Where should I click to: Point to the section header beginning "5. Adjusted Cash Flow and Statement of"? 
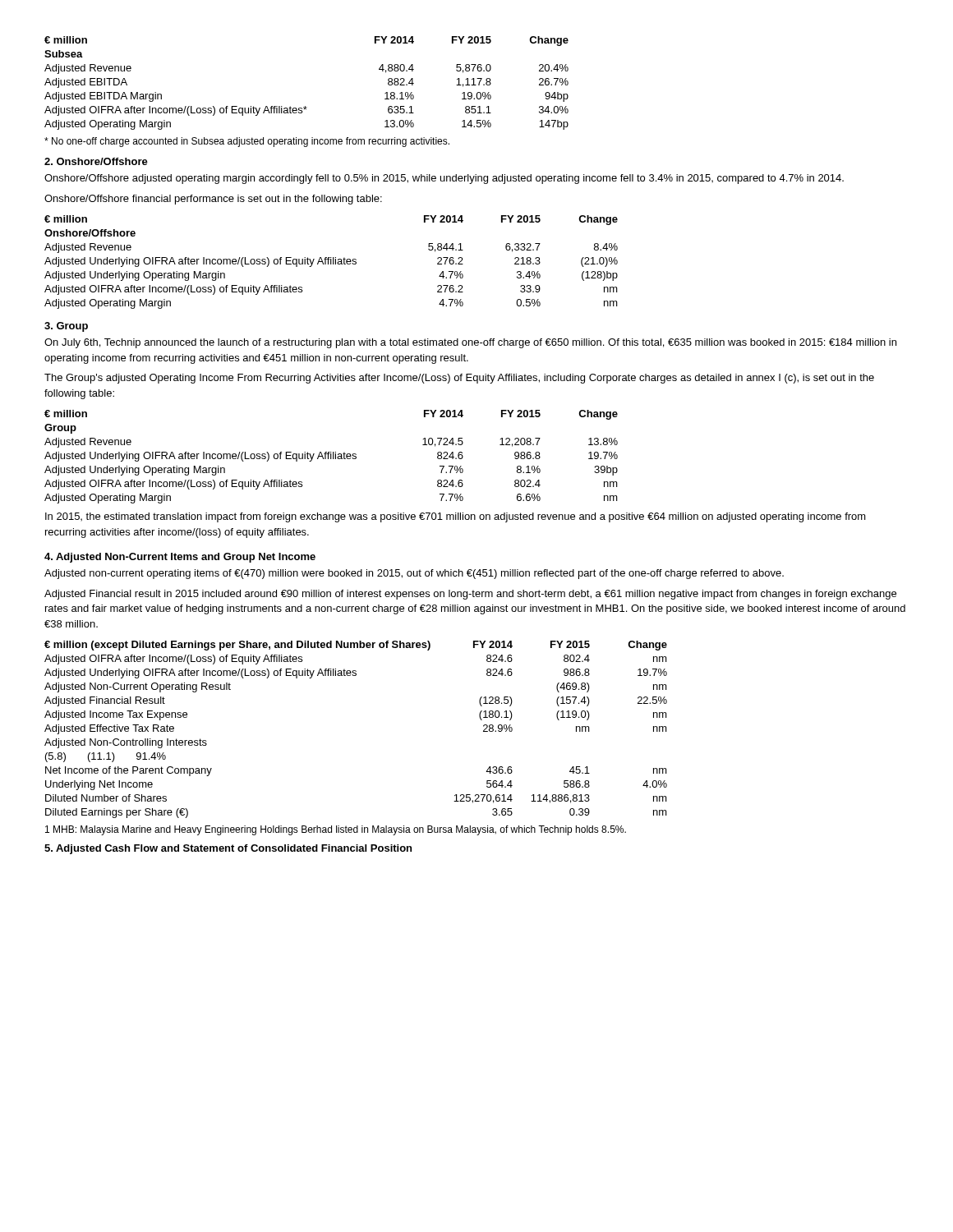pos(228,848)
